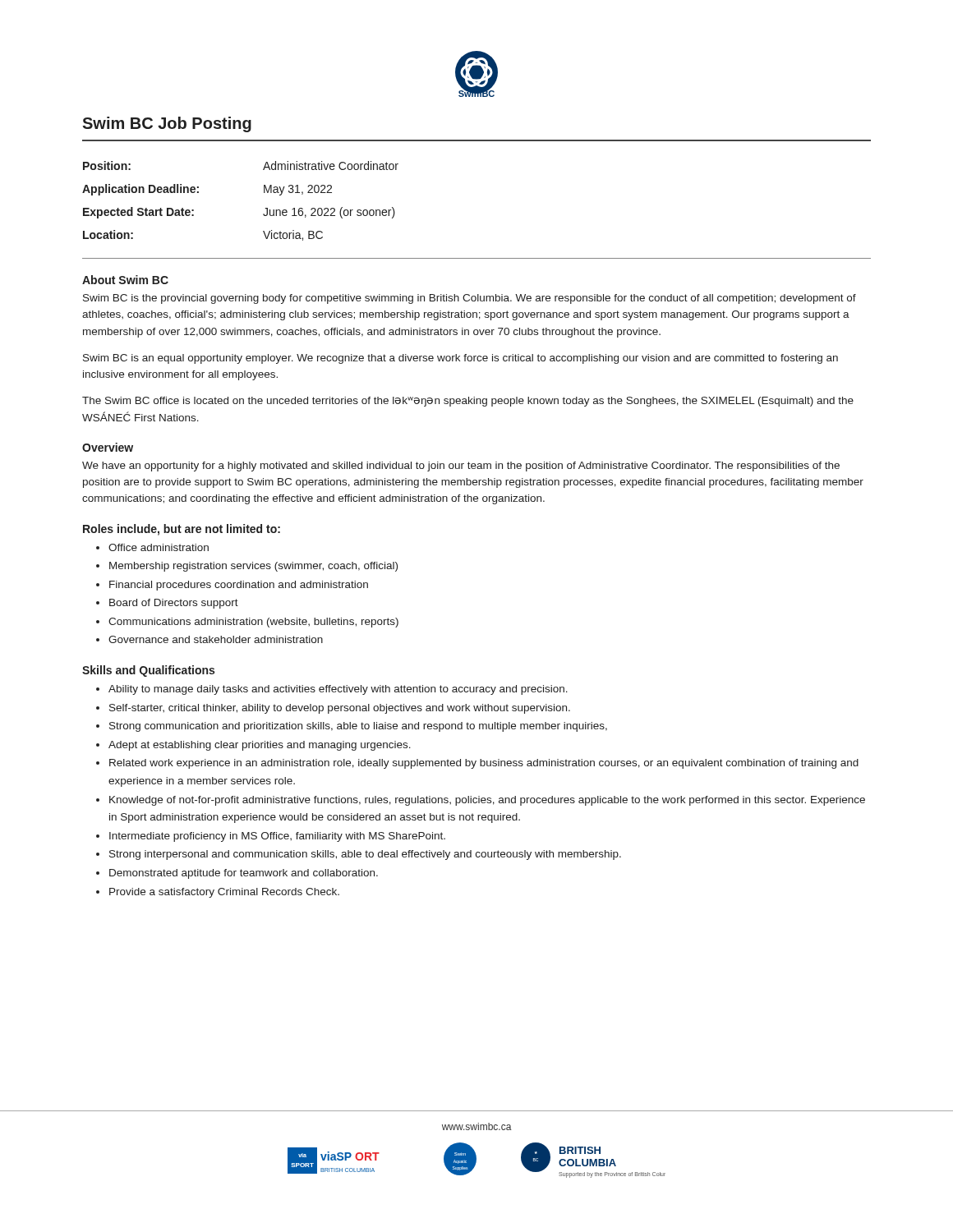Image resolution: width=953 pixels, height=1232 pixels.
Task: Find the text block that says "Swim BC is an"
Action: (460, 366)
